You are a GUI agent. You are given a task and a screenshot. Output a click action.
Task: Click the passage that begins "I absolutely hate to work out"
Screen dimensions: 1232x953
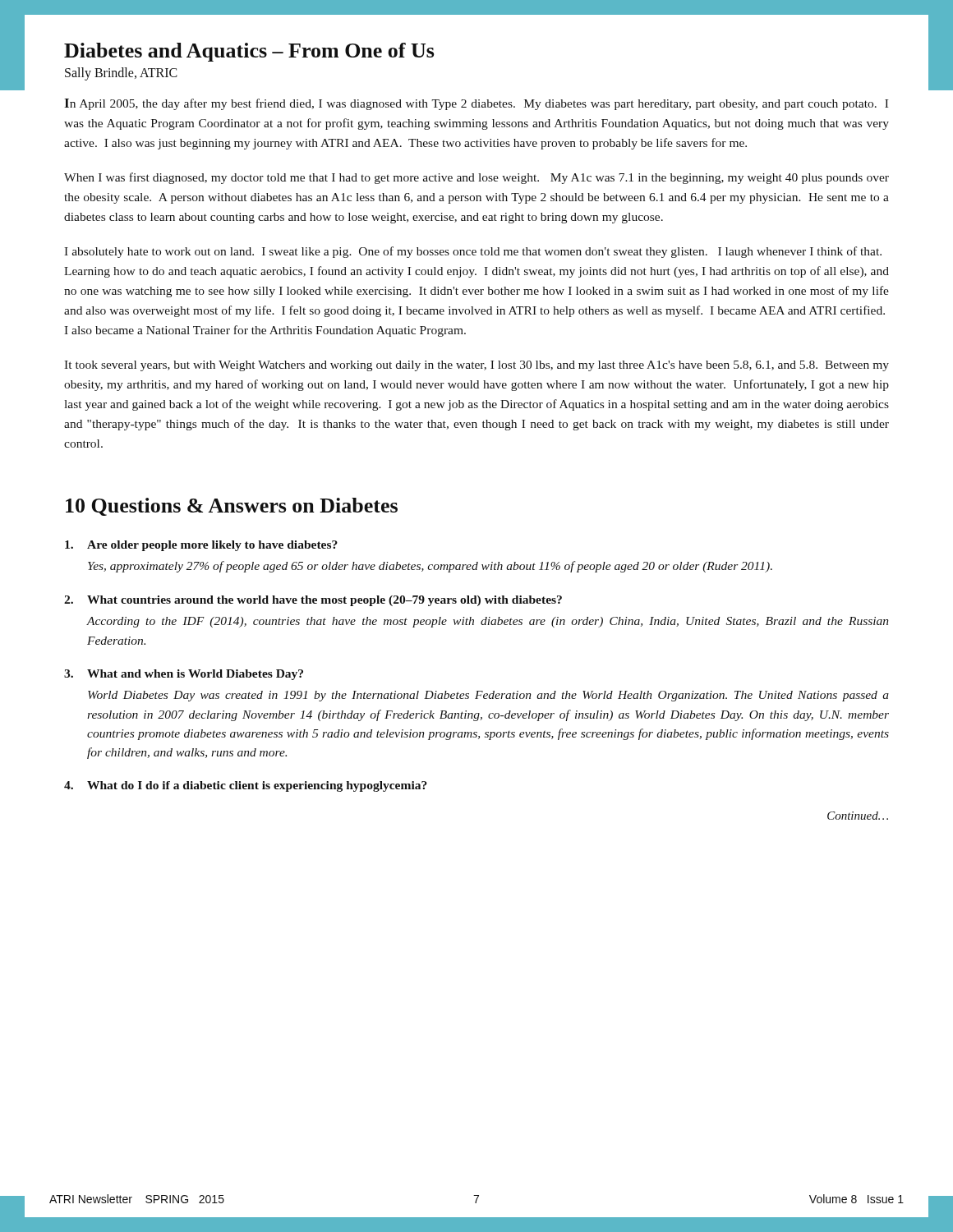pyautogui.click(x=476, y=291)
